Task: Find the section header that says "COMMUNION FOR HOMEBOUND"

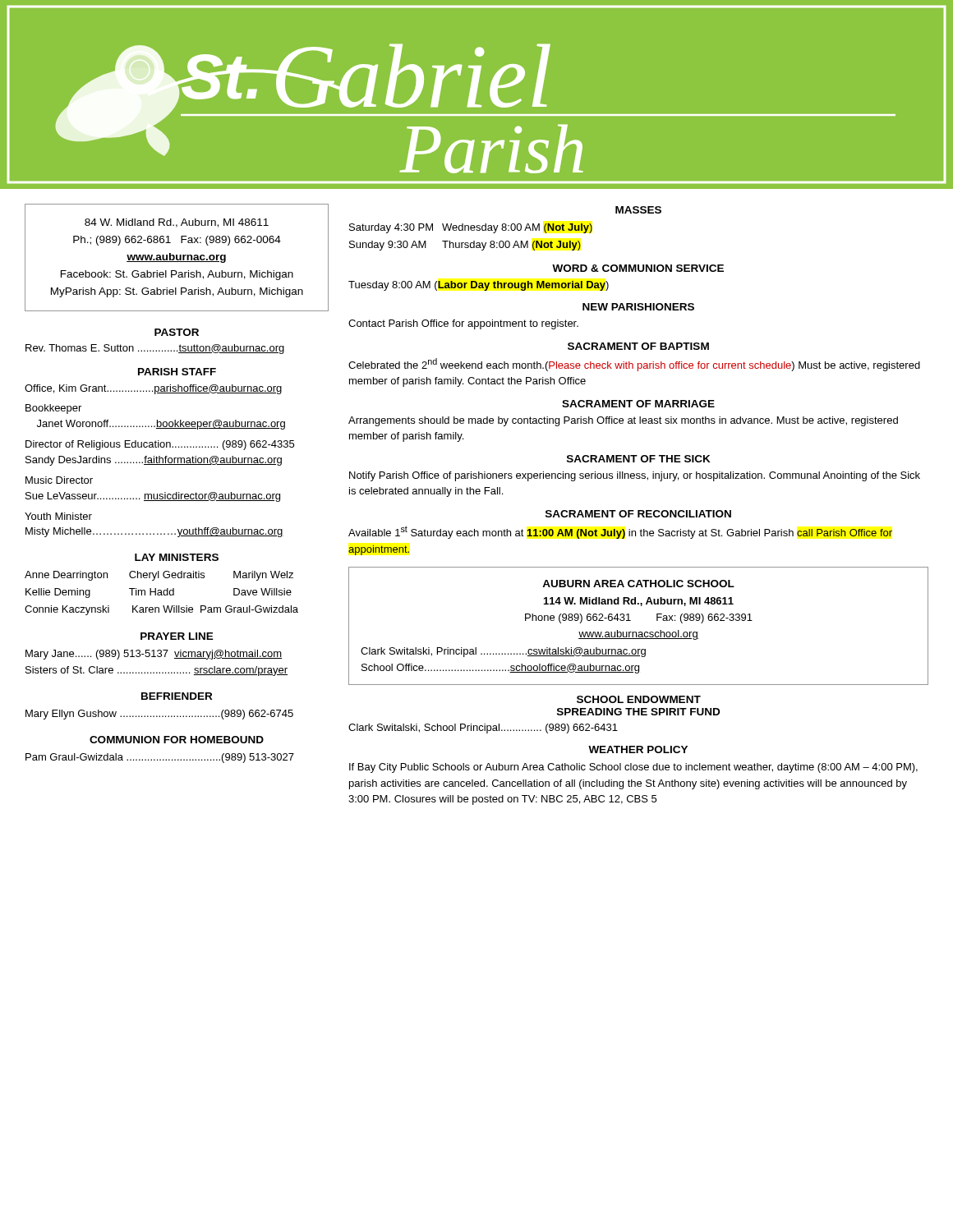Action: (177, 740)
